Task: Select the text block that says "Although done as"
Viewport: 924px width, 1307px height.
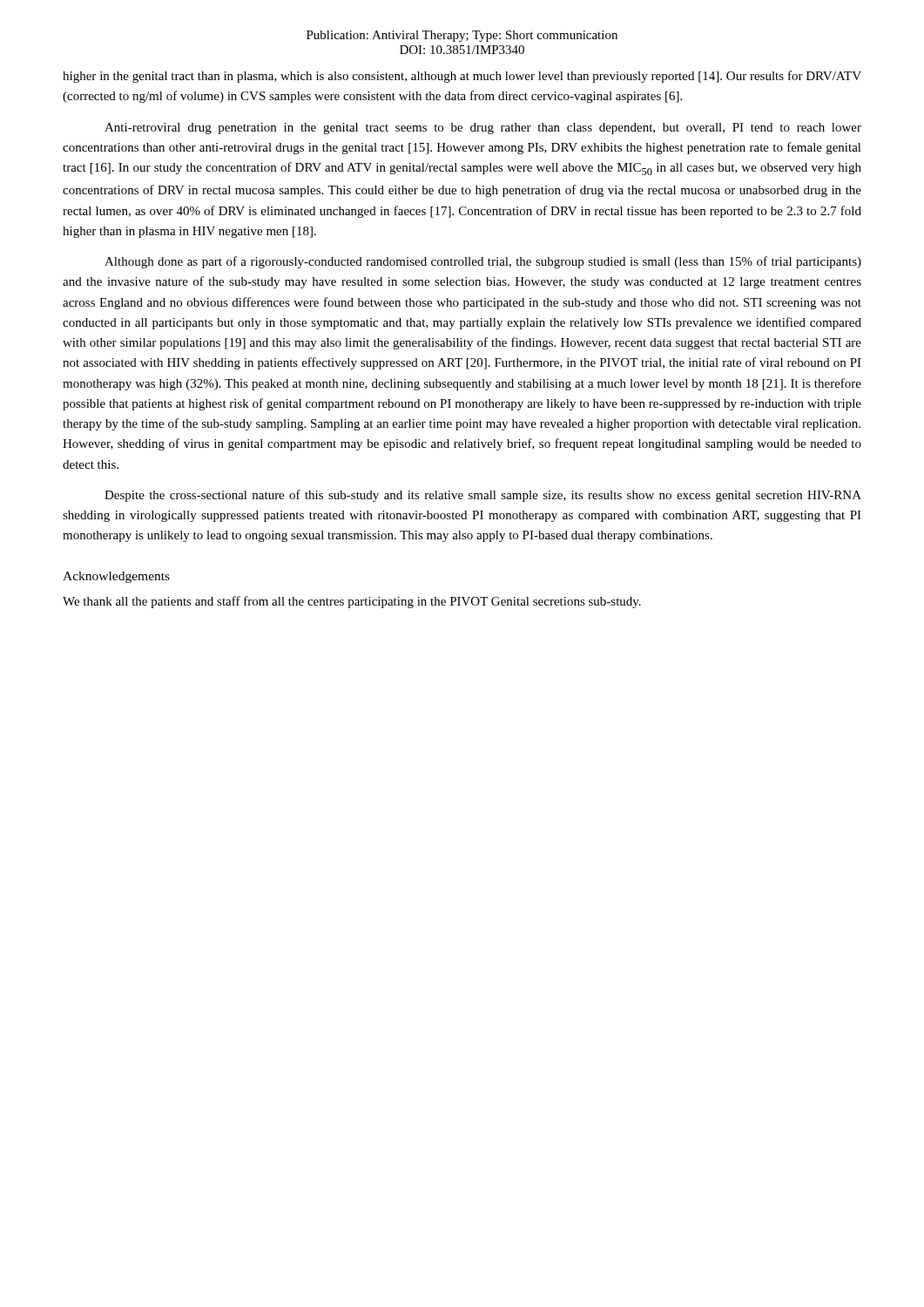Action: tap(462, 363)
